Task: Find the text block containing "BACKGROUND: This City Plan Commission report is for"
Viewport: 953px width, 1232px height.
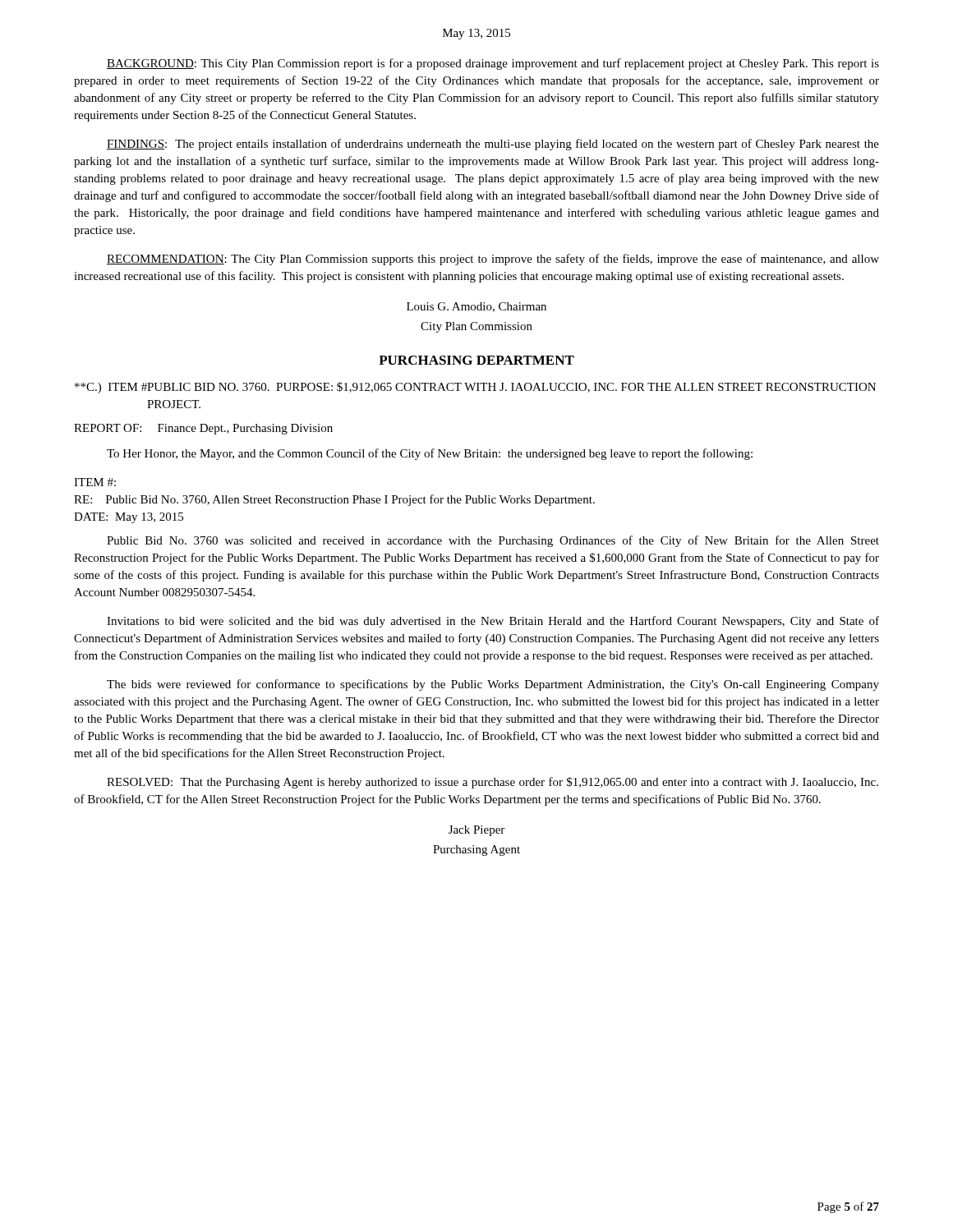Action: click(476, 89)
